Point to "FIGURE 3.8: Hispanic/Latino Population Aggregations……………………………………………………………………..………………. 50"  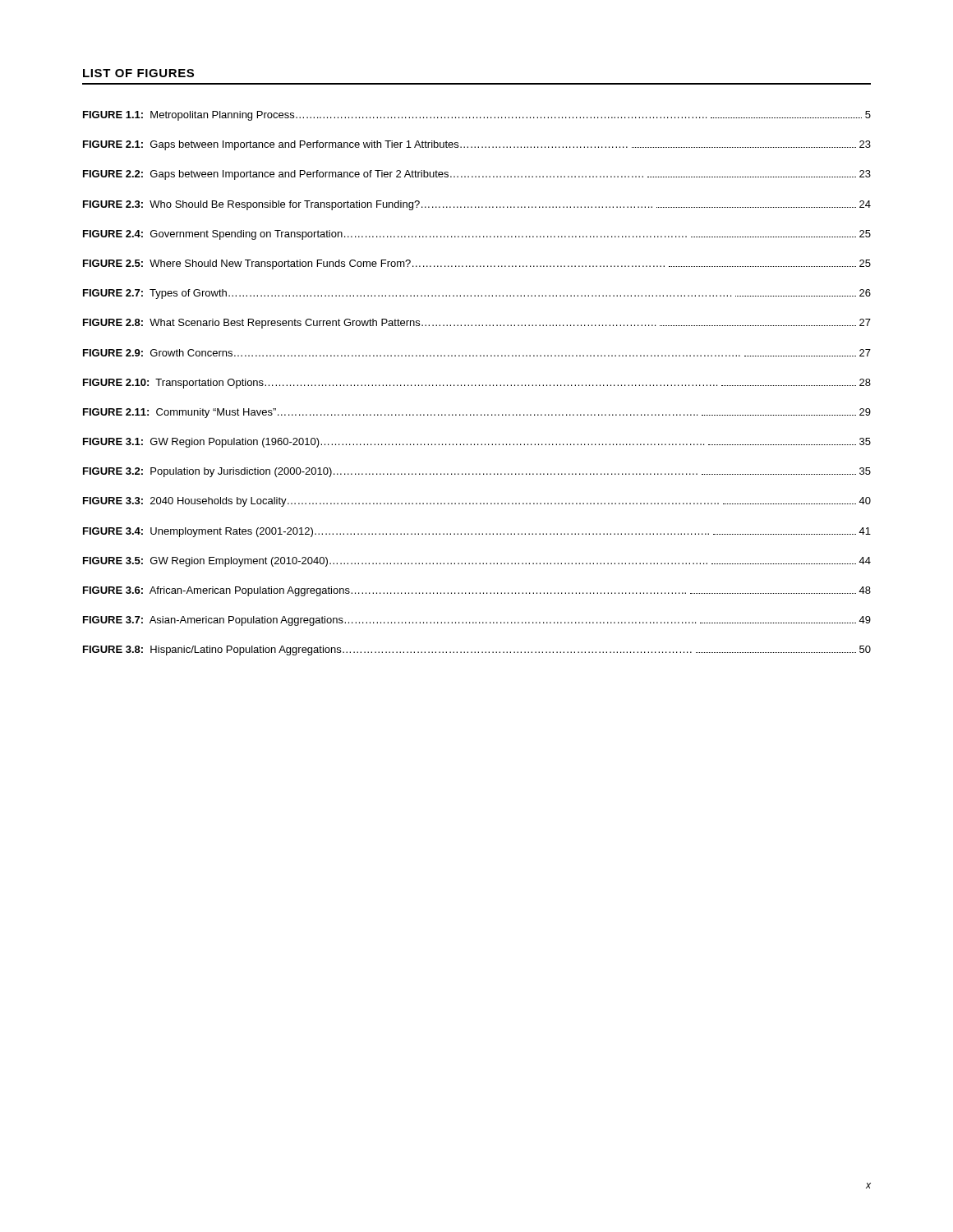(476, 650)
